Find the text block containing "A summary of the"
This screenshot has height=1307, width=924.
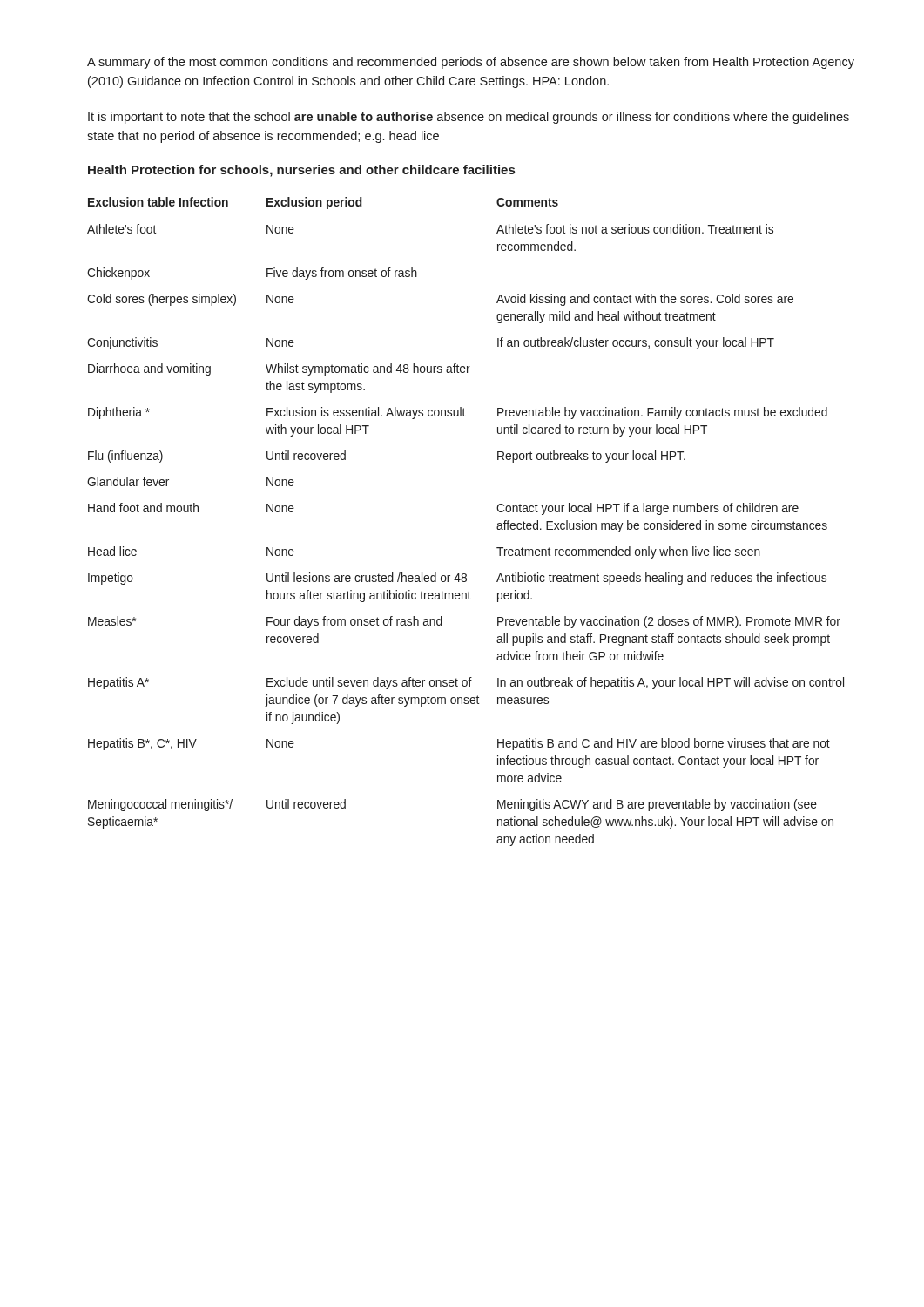coord(471,72)
